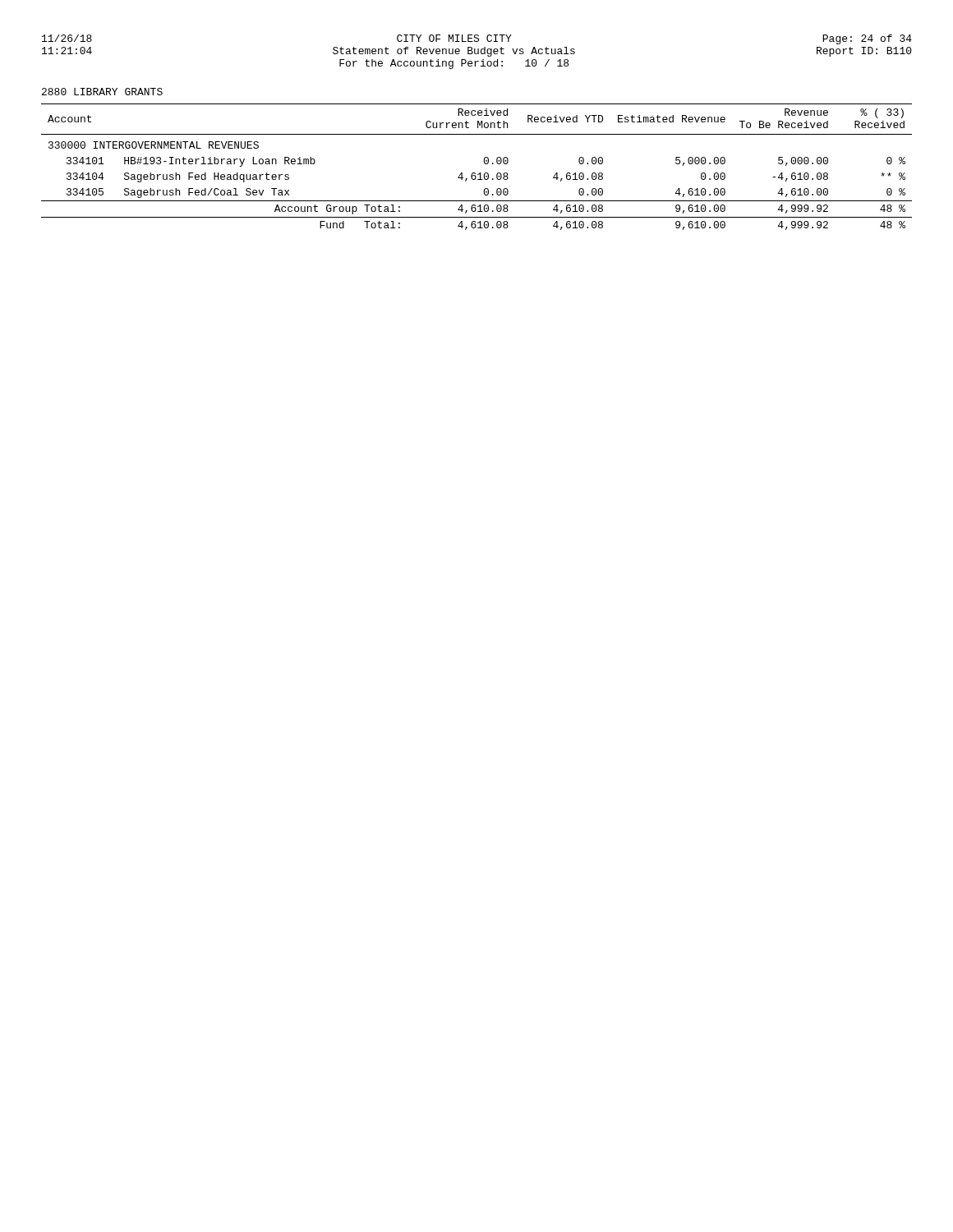Screen dimensions: 1232x953
Task: Click where it says "2880 LIBRARY GRANTS"
Action: [102, 92]
